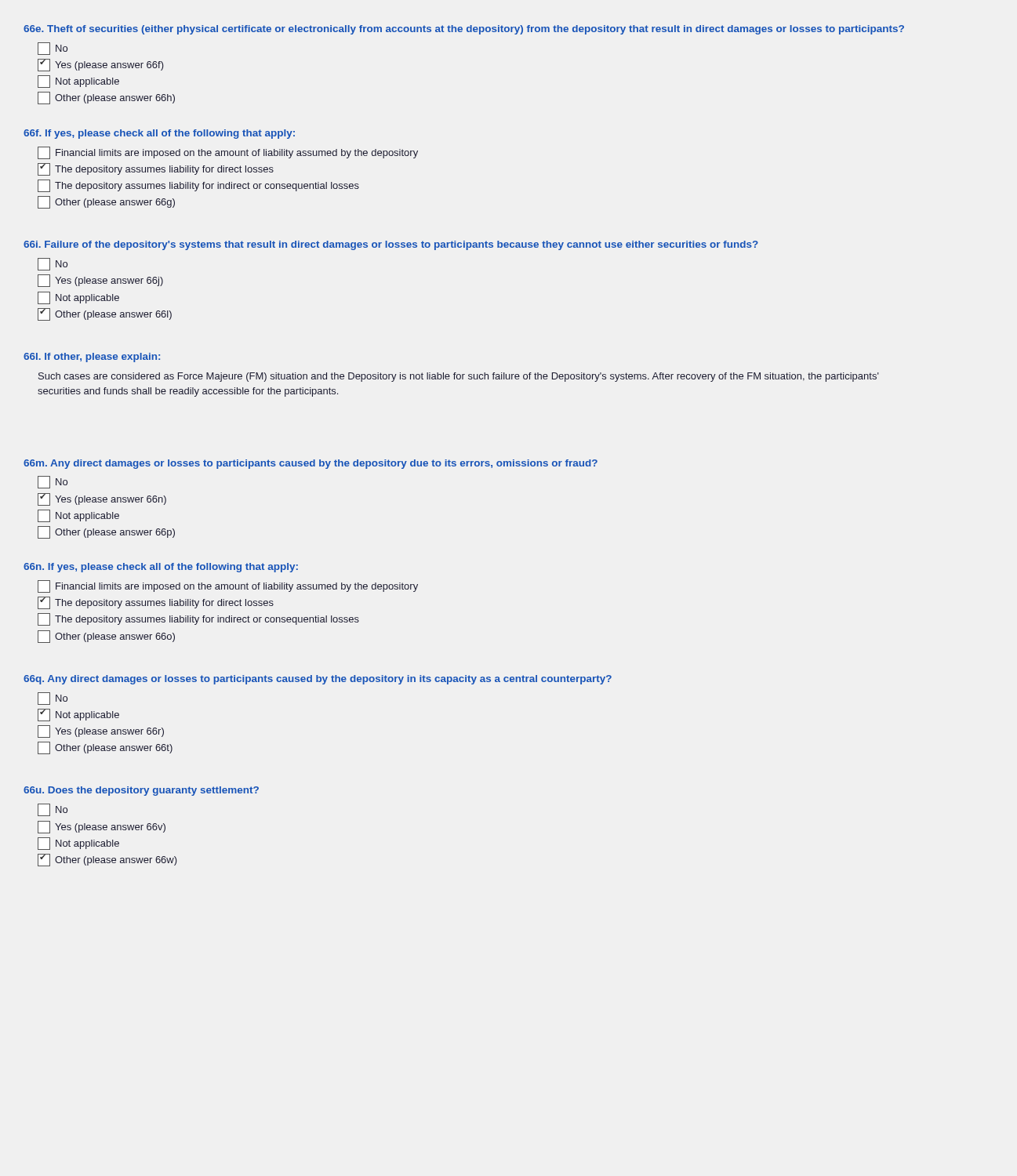Locate the list item containing "Other (please answer 66t)"

(x=105, y=748)
